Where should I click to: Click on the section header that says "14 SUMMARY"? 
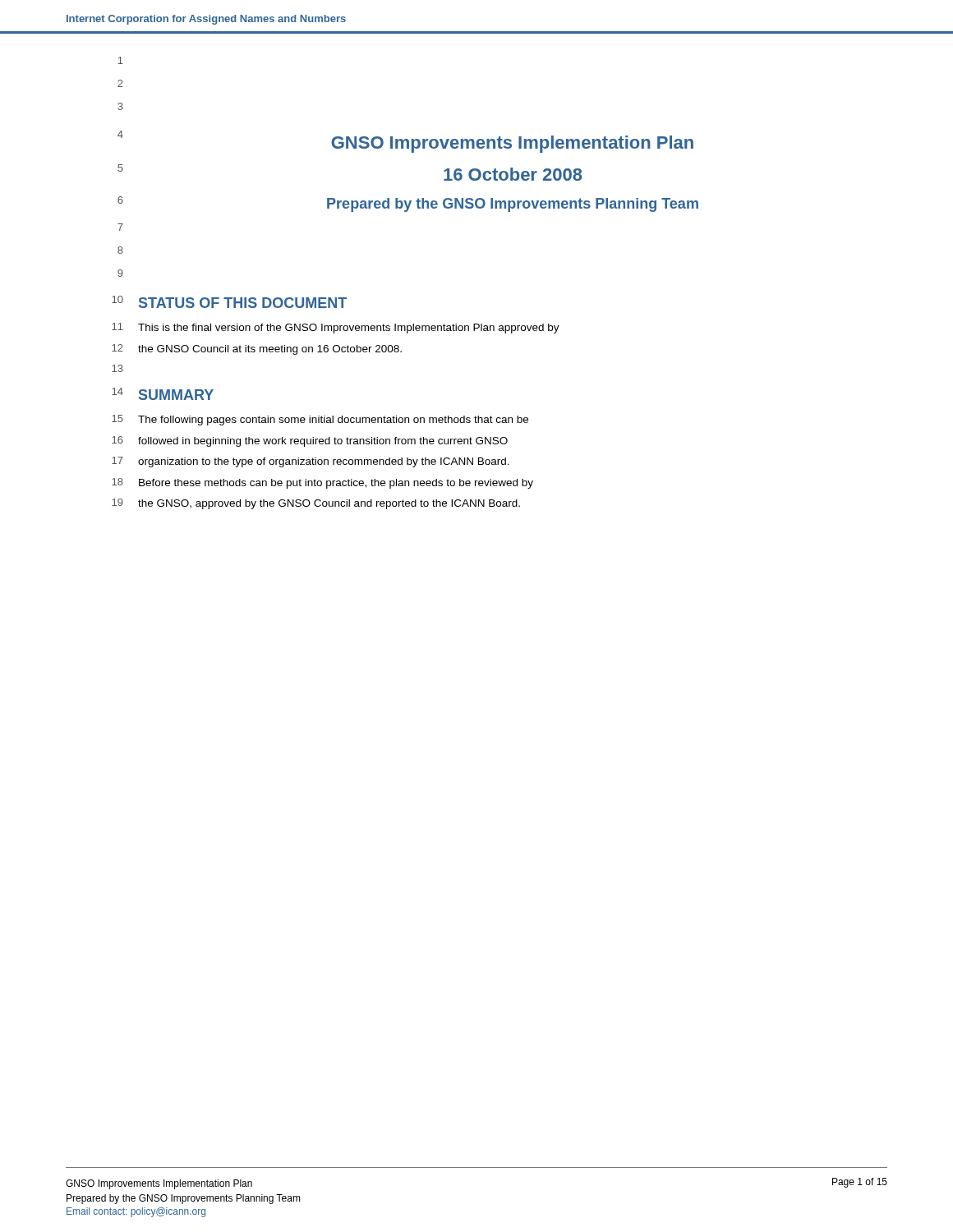163,394
